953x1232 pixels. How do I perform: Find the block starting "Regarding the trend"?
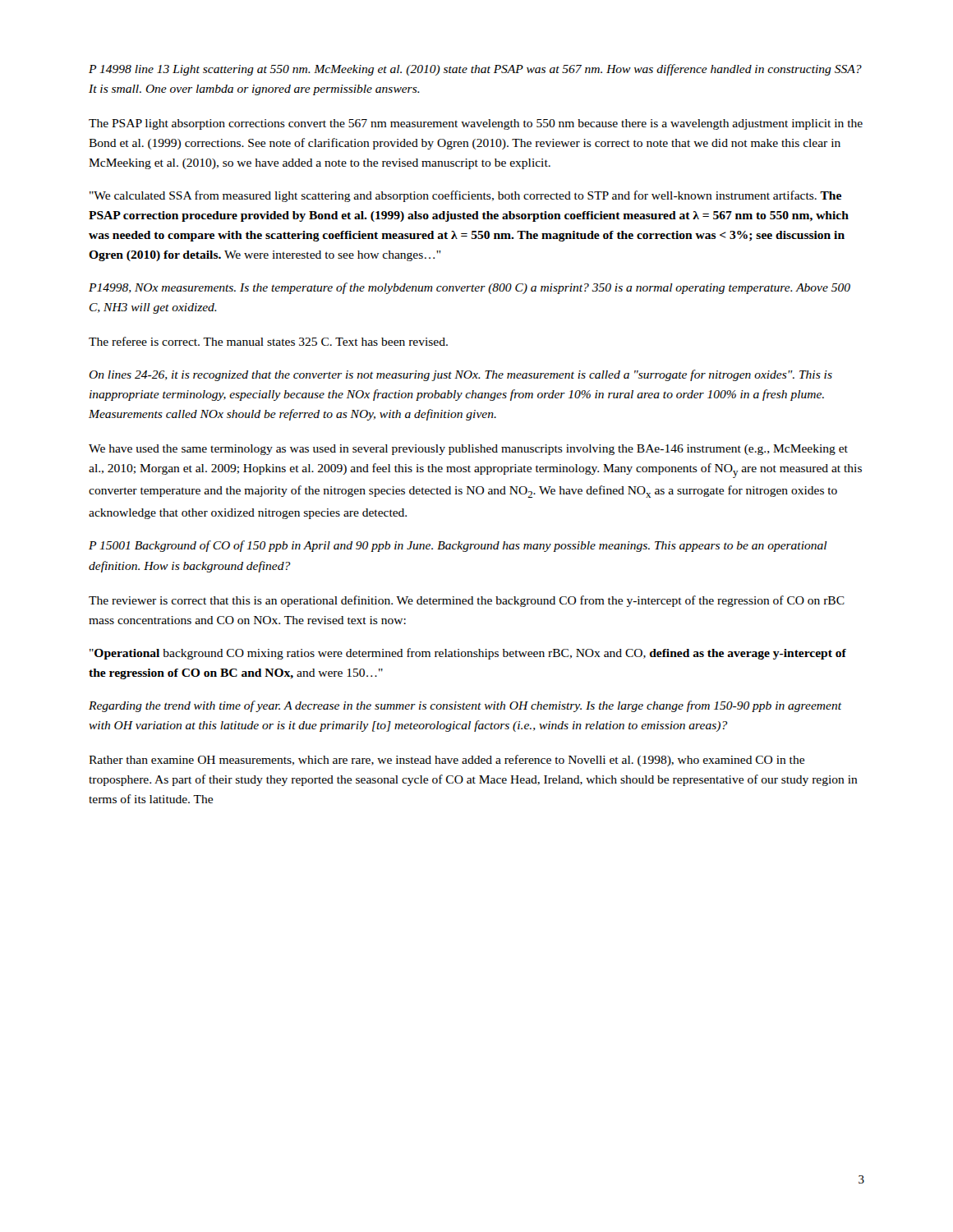click(476, 715)
